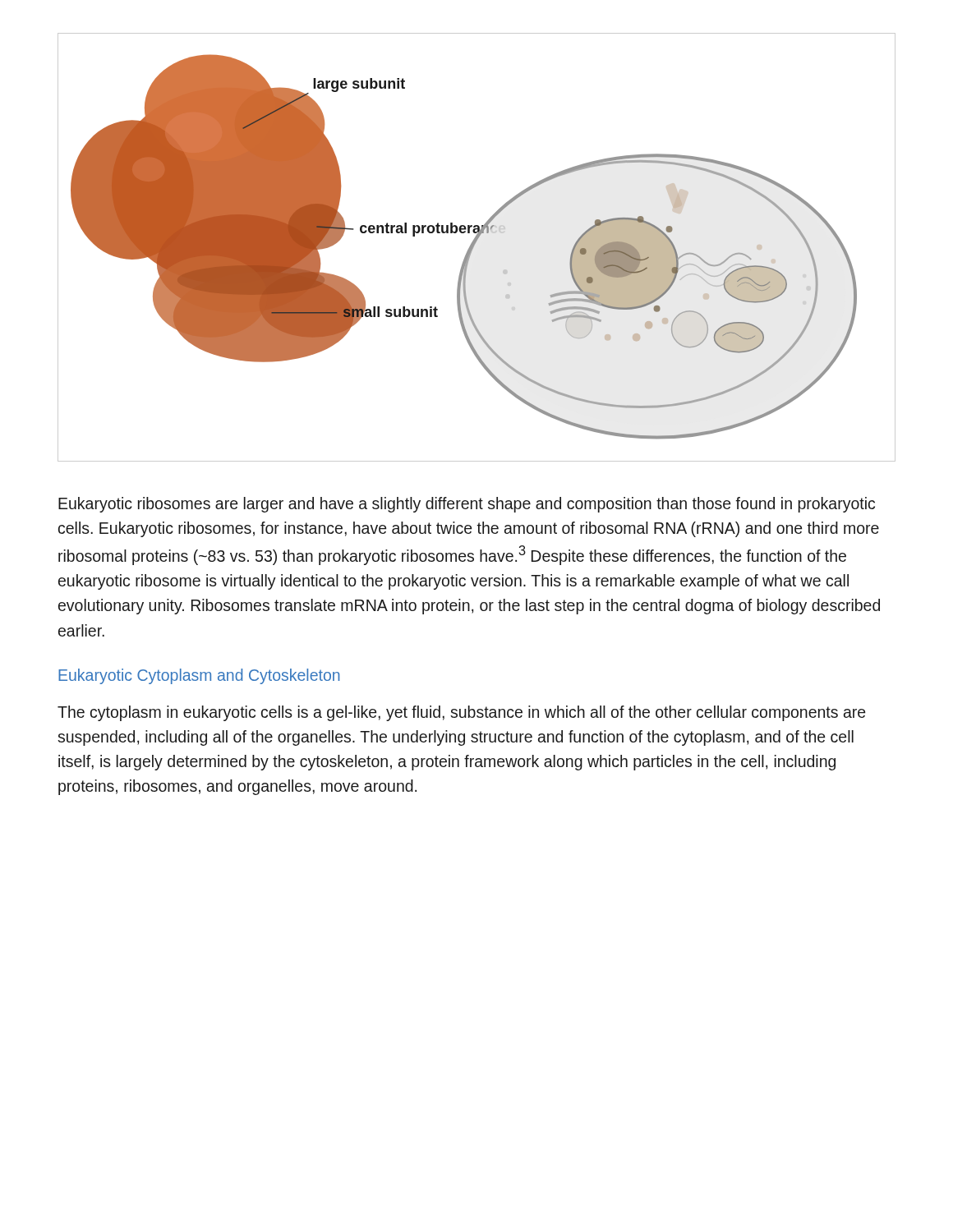Select a section header
This screenshot has width=953, height=1232.
click(199, 675)
